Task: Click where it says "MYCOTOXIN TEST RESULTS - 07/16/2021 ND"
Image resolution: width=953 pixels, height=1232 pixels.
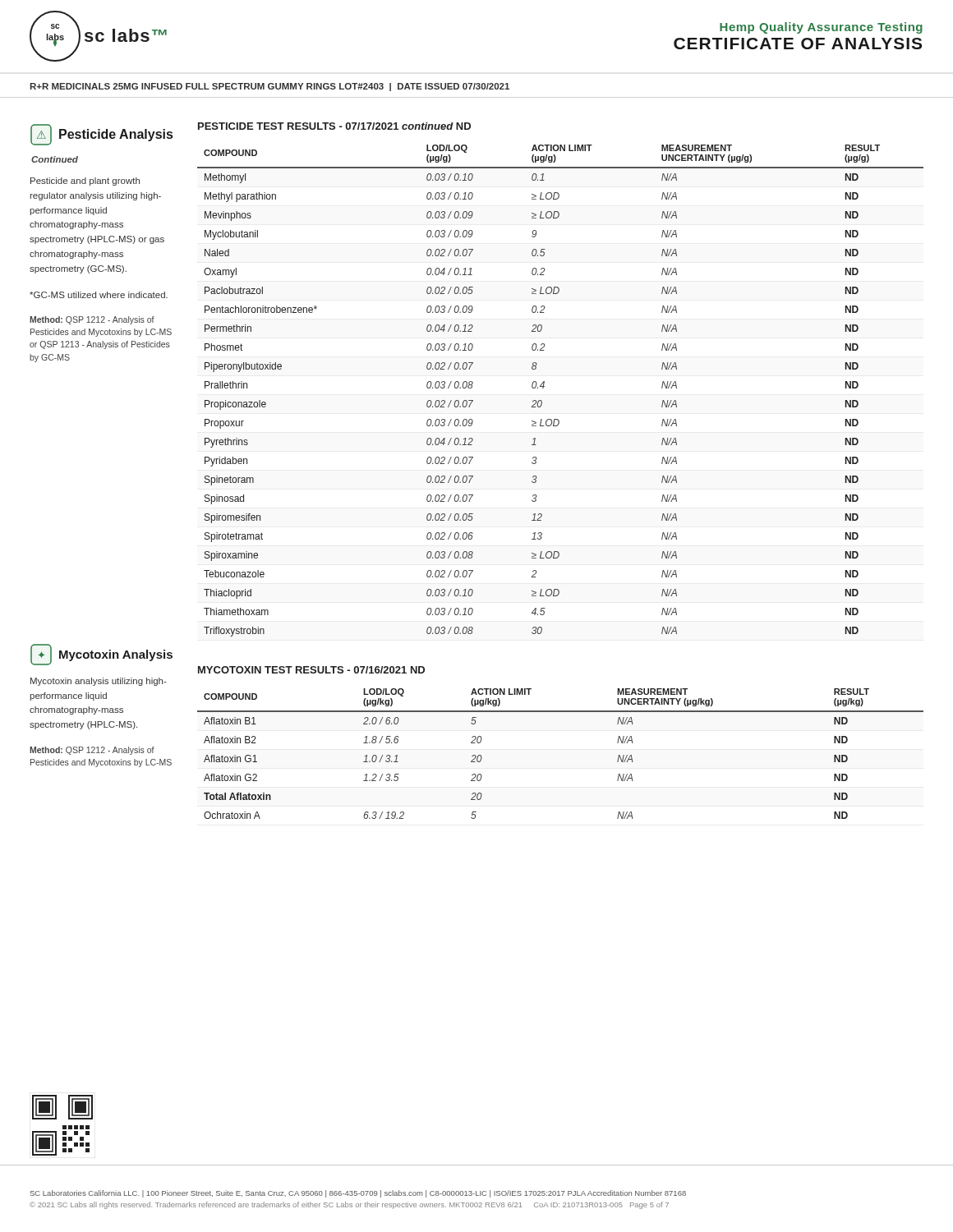Action: pyautogui.click(x=311, y=670)
